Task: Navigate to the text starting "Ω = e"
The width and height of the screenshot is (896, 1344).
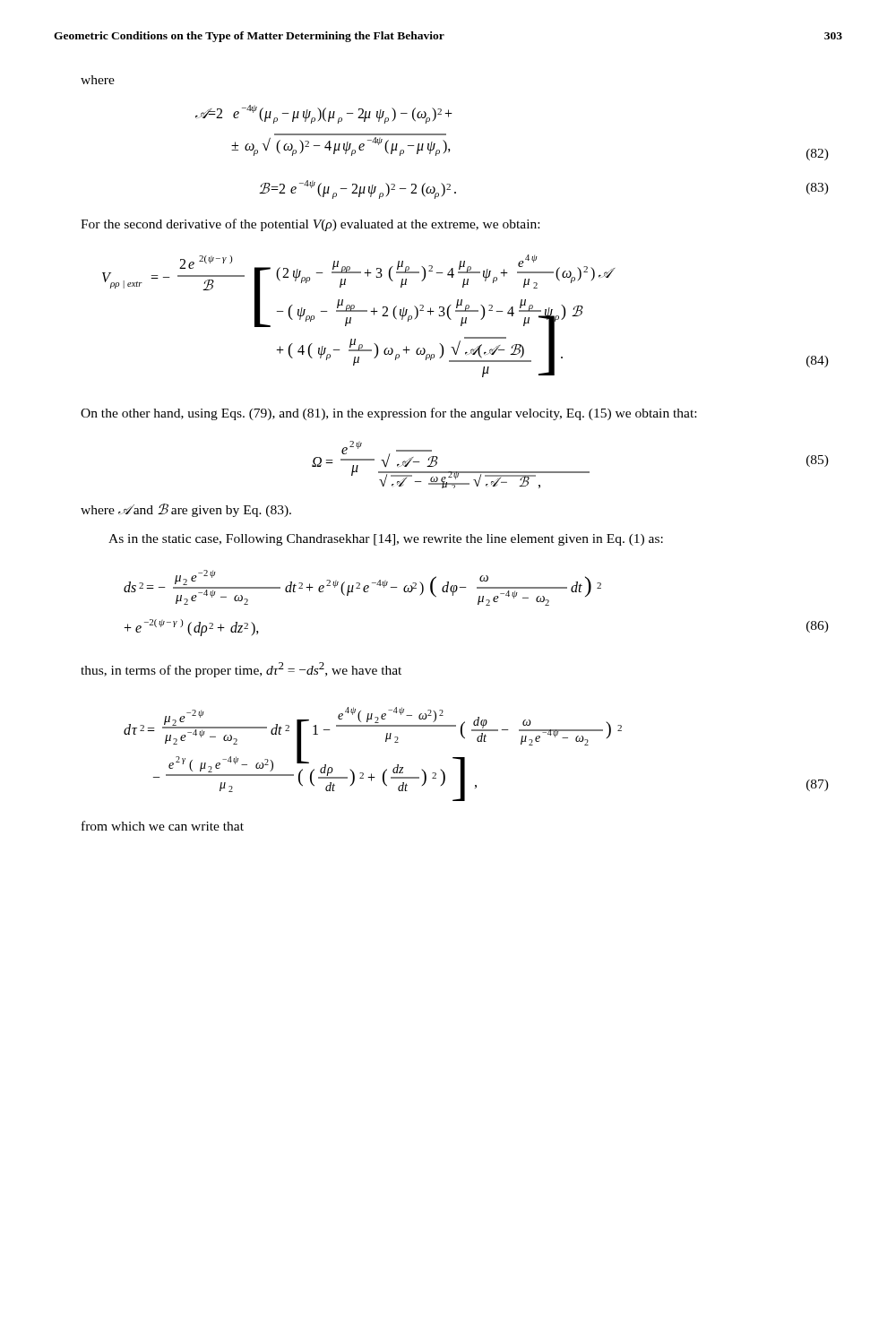Action: (534, 460)
